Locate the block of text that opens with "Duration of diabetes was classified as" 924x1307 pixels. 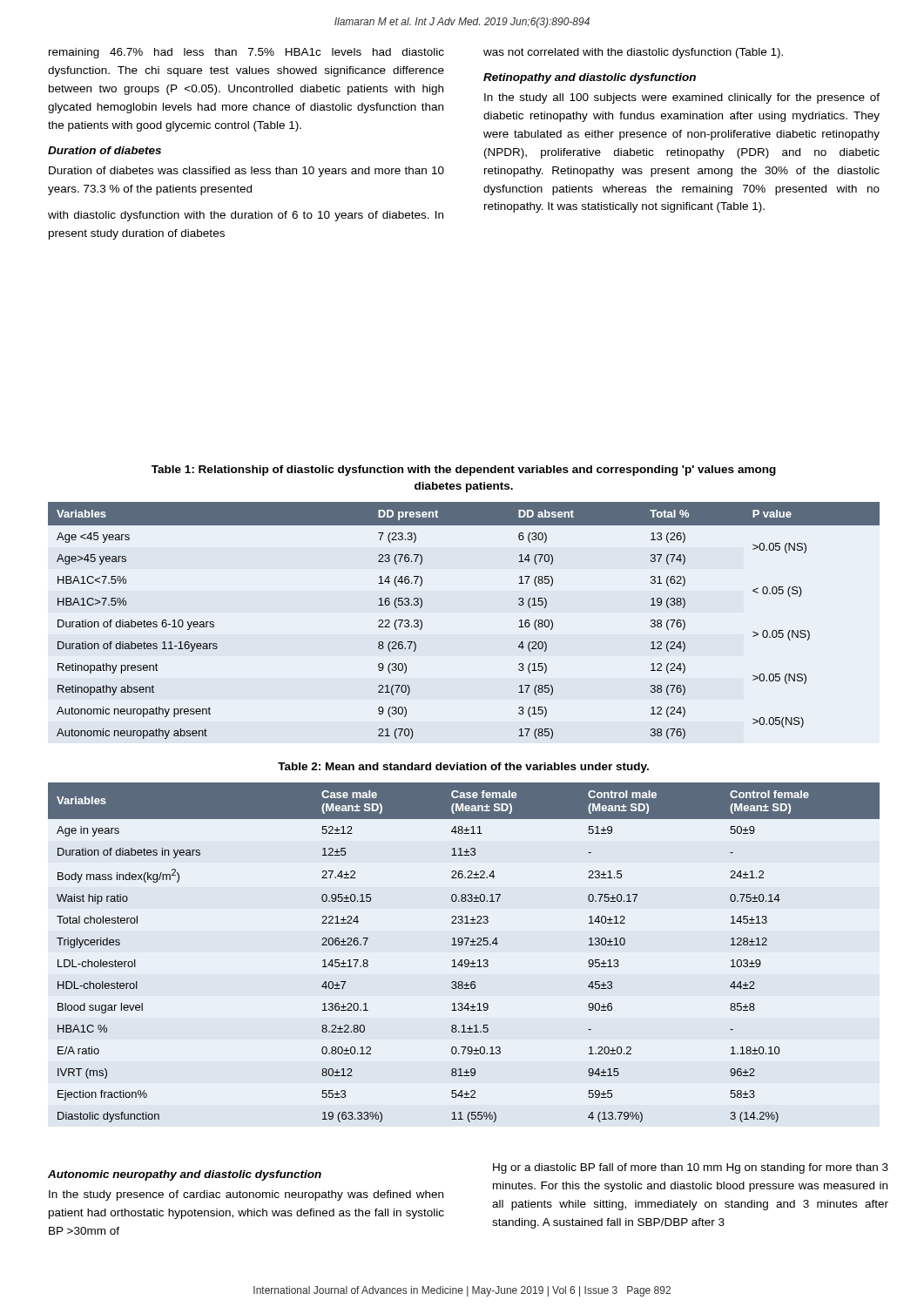pos(246,179)
